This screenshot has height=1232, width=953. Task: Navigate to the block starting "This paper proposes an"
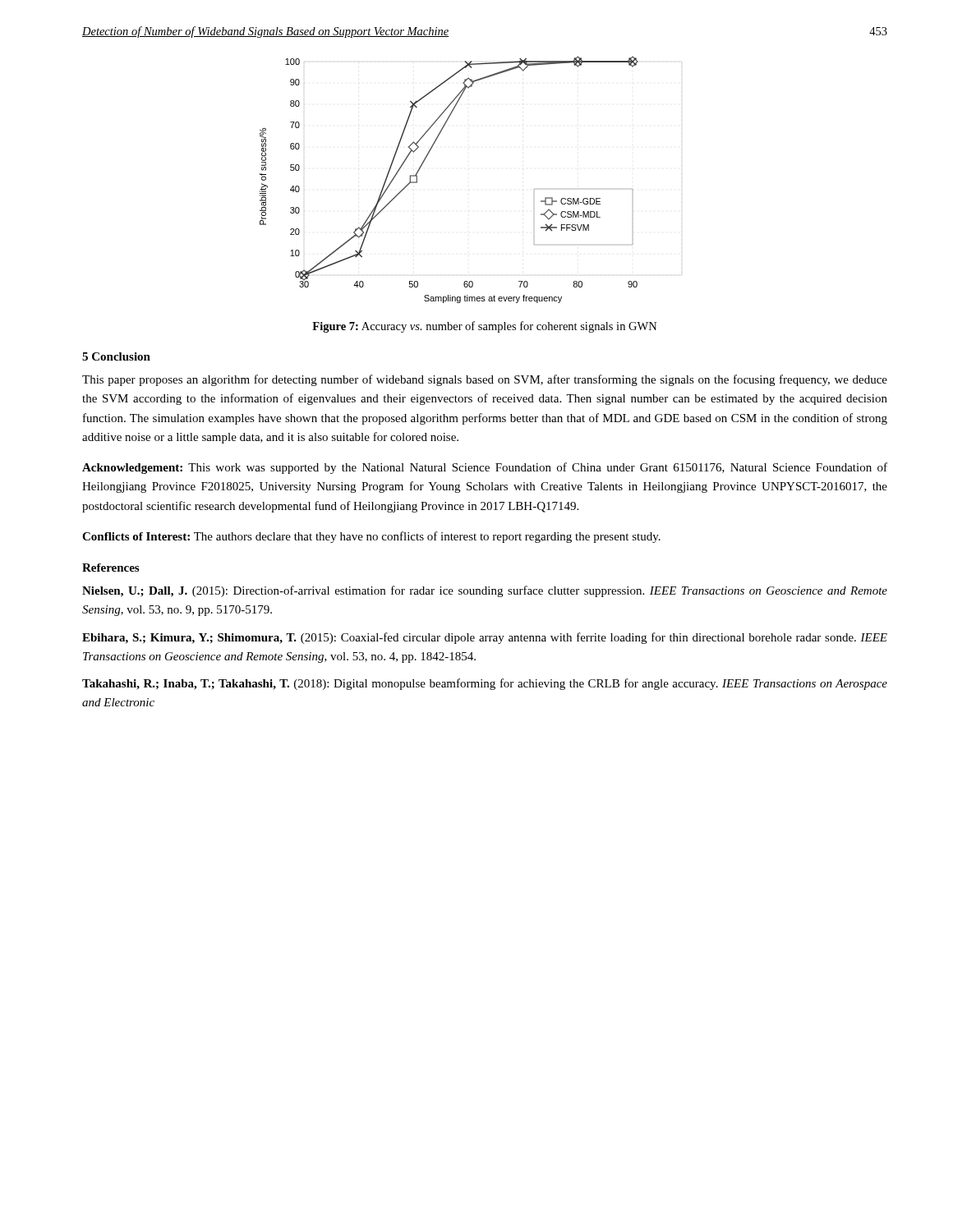pyautogui.click(x=485, y=408)
